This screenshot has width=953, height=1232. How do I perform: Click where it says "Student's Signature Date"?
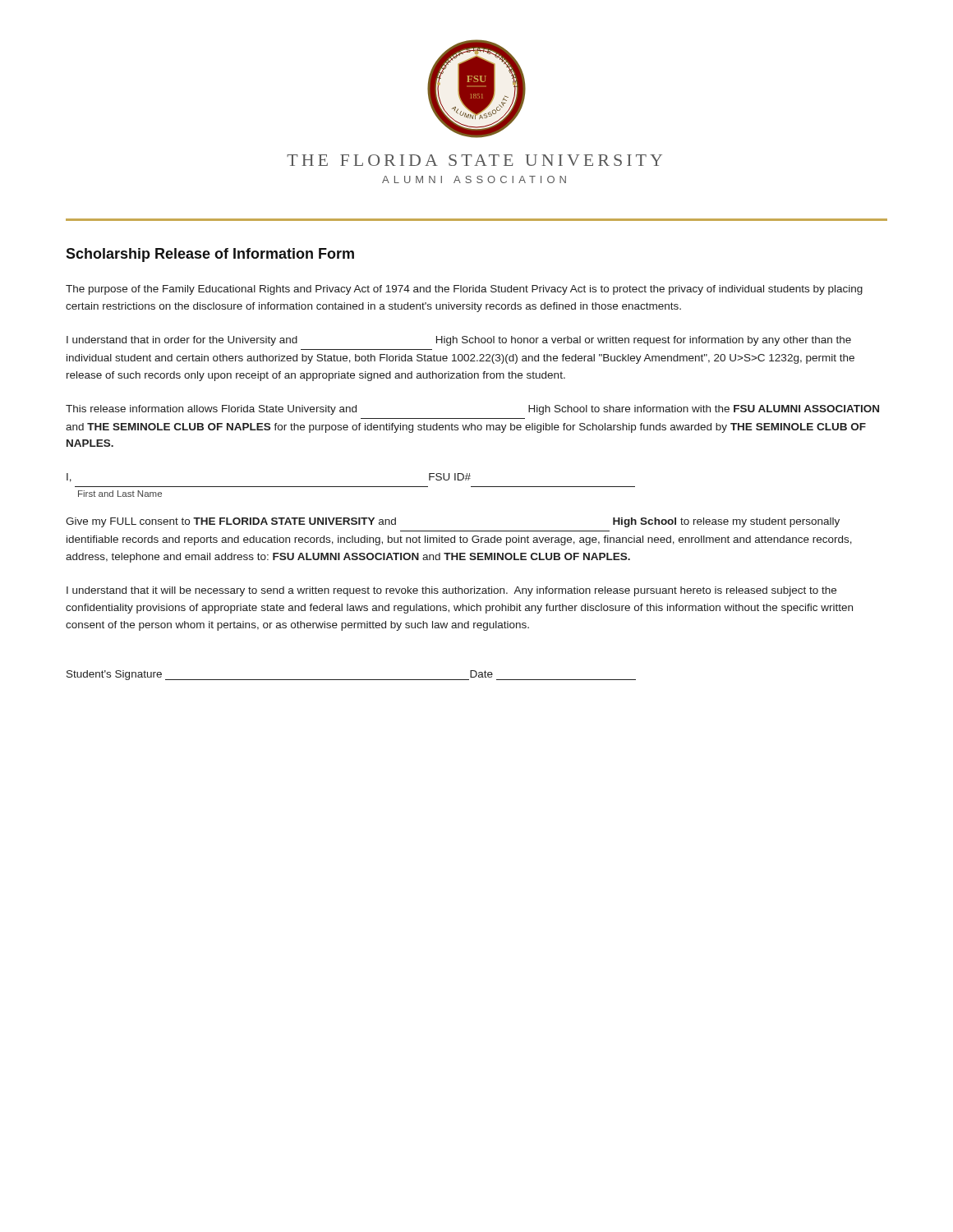tap(351, 673)
